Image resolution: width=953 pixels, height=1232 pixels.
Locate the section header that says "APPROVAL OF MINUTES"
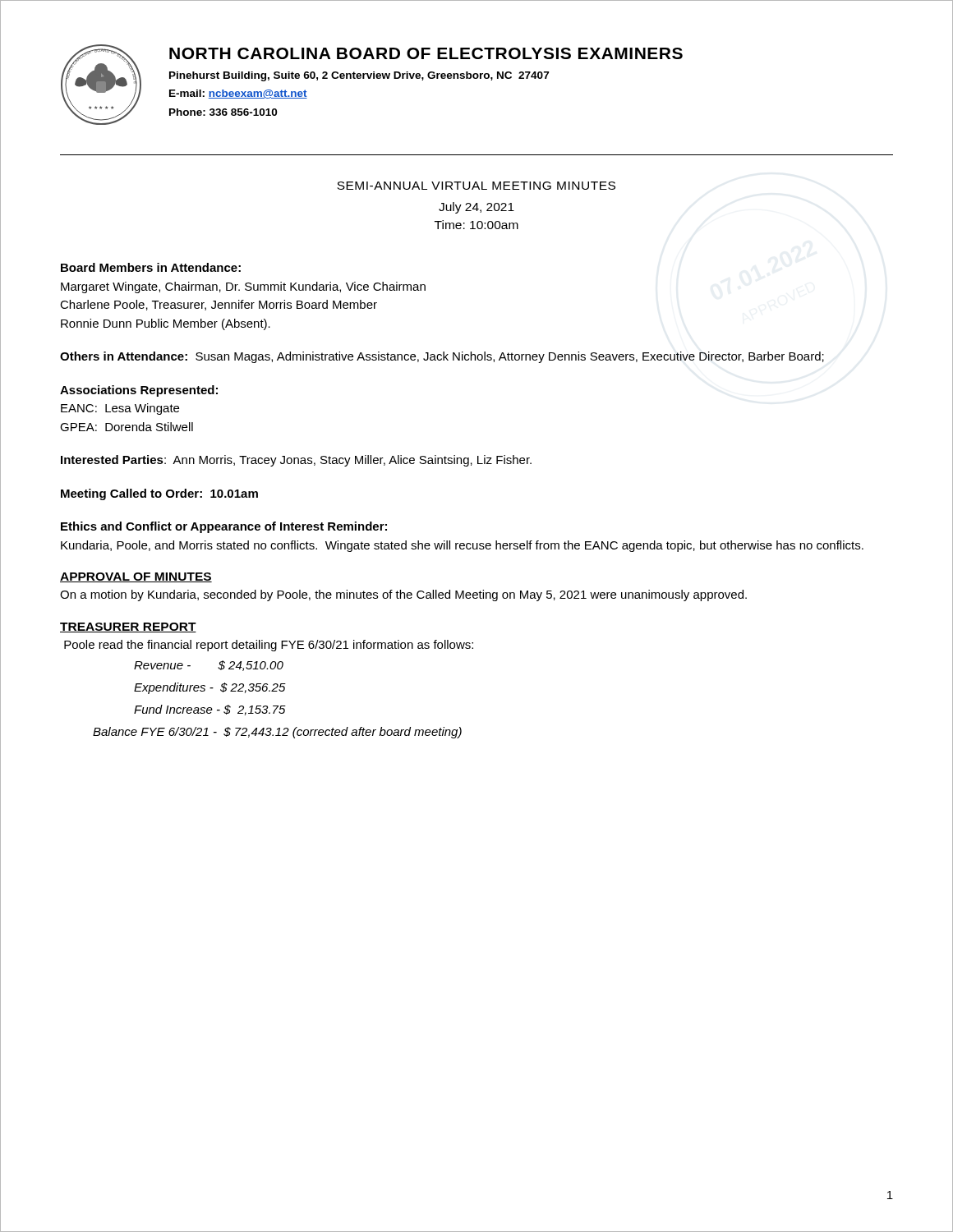click(136, 576)
